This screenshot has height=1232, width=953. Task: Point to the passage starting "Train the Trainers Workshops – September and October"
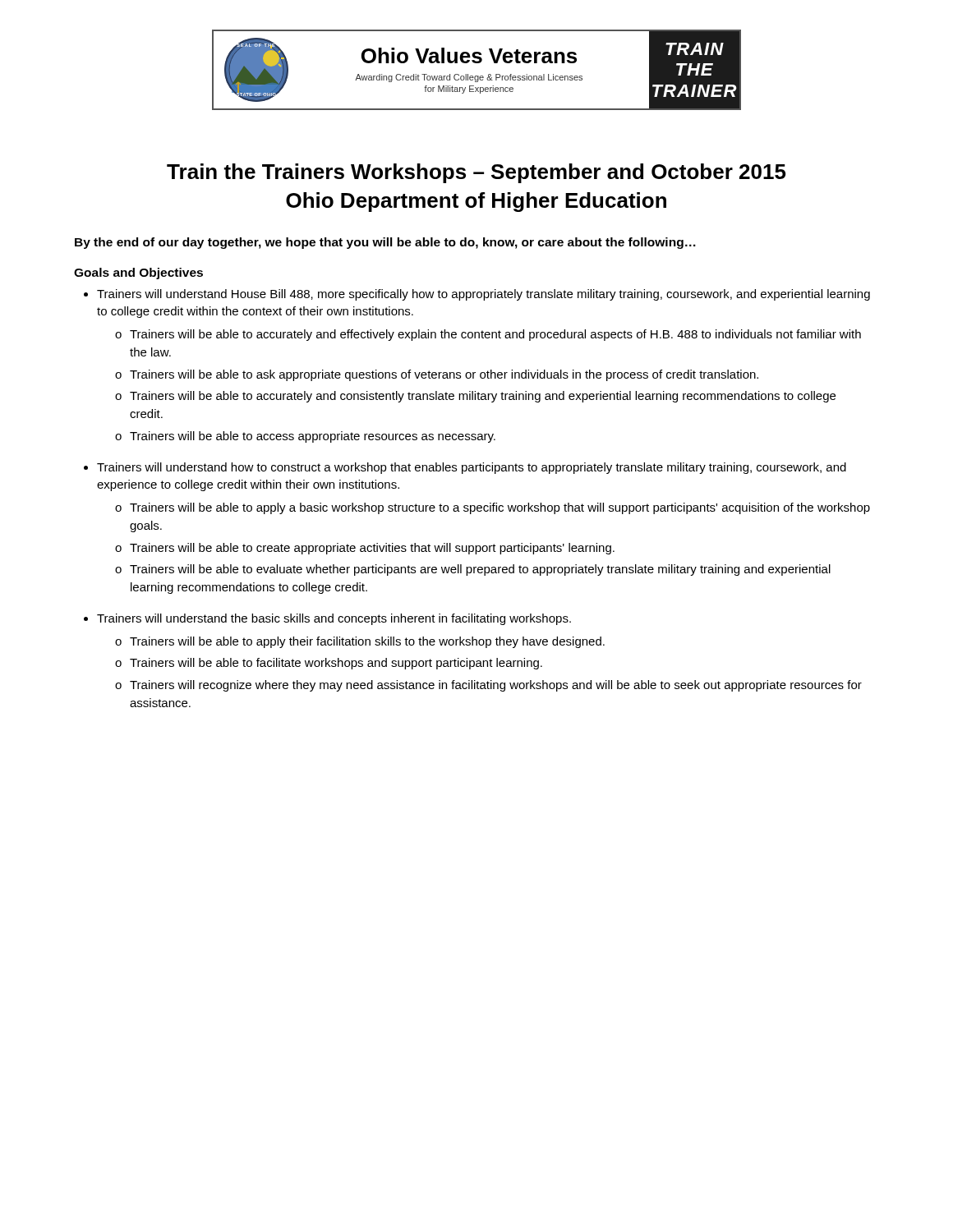(x=476, y=187)
